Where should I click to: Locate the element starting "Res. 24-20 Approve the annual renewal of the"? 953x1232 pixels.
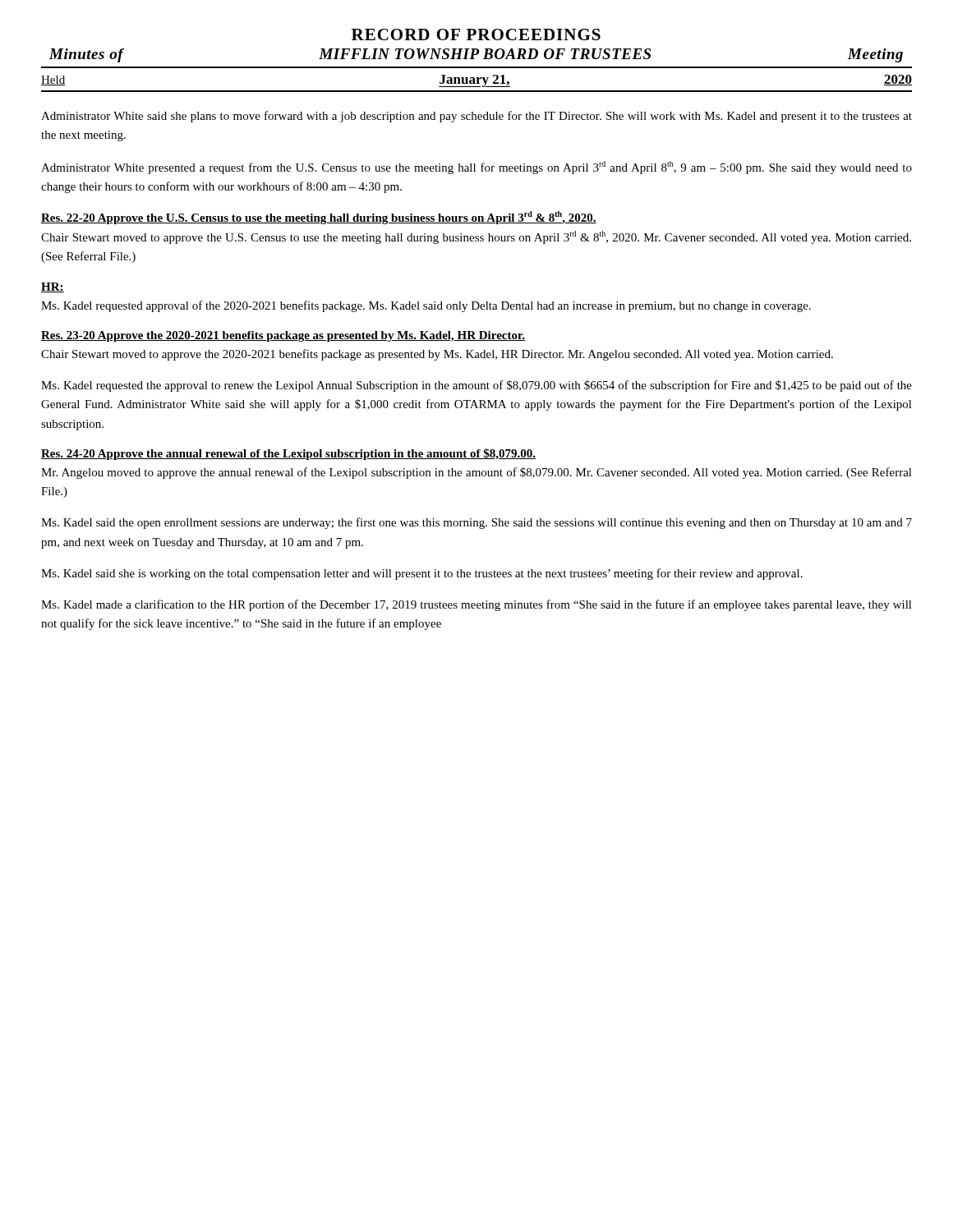tap(288, 453)
